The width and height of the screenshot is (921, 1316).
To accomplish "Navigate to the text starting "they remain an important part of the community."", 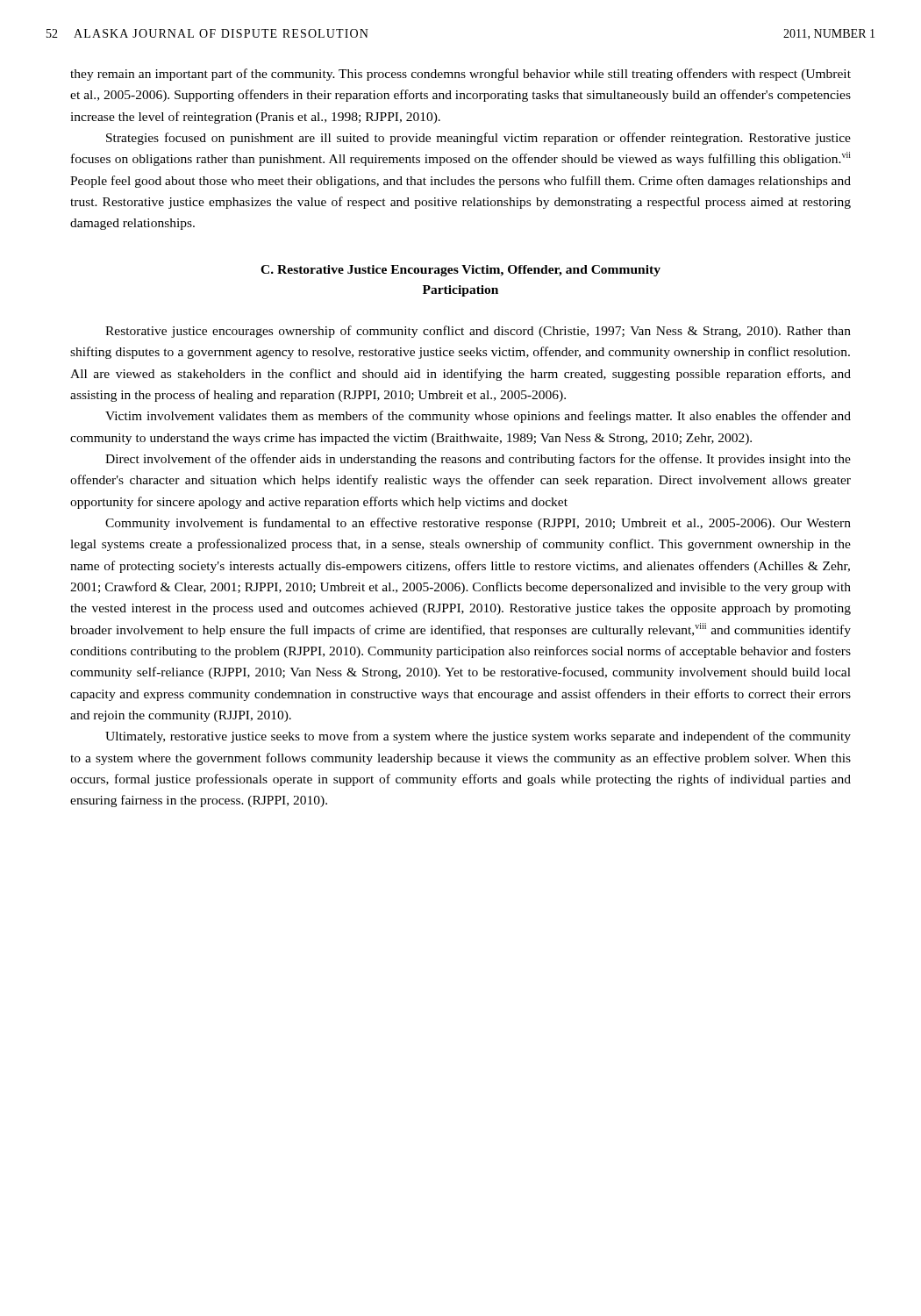I will click(460, 95).
